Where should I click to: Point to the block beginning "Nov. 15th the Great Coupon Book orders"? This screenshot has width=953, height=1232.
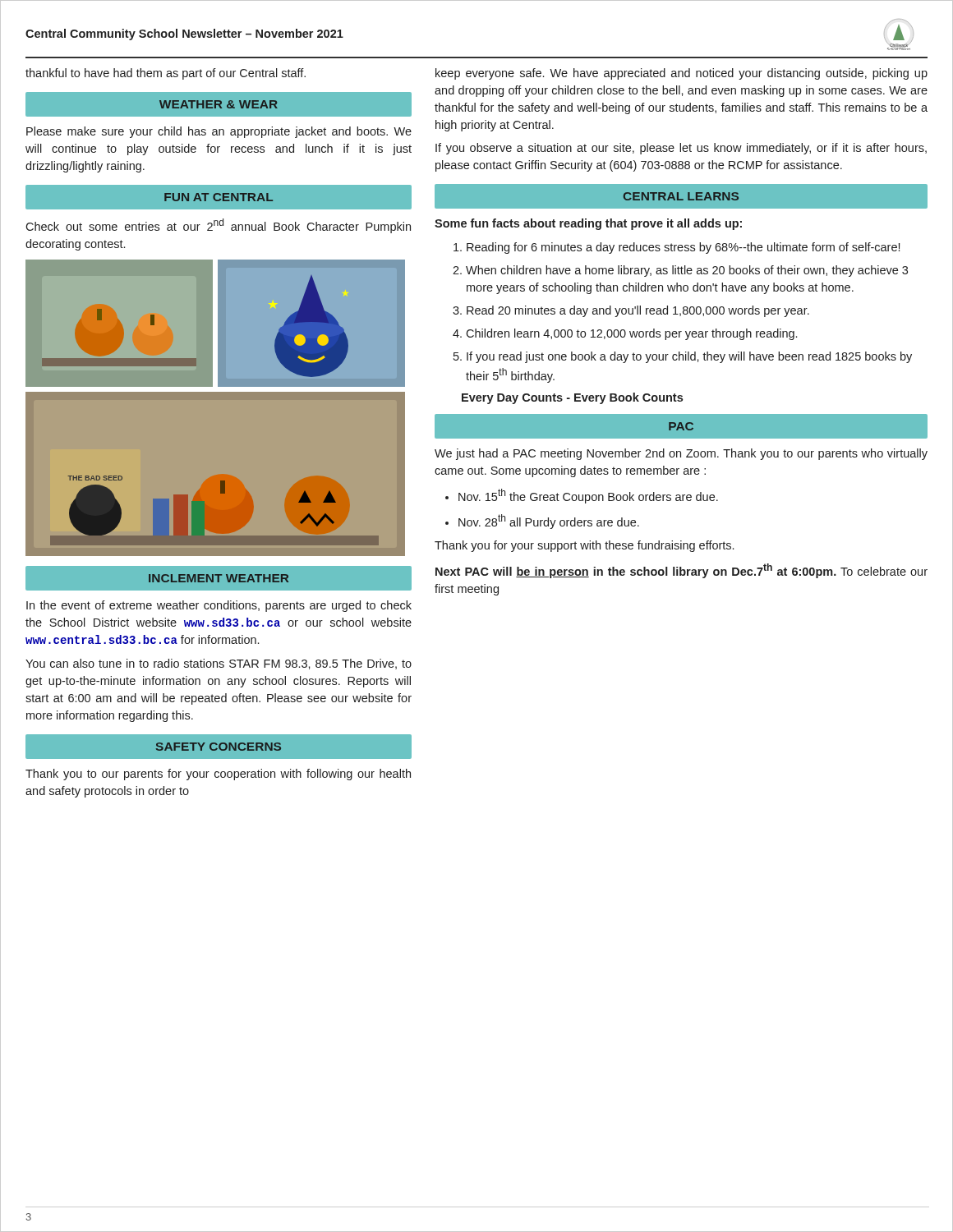[588, 495]
